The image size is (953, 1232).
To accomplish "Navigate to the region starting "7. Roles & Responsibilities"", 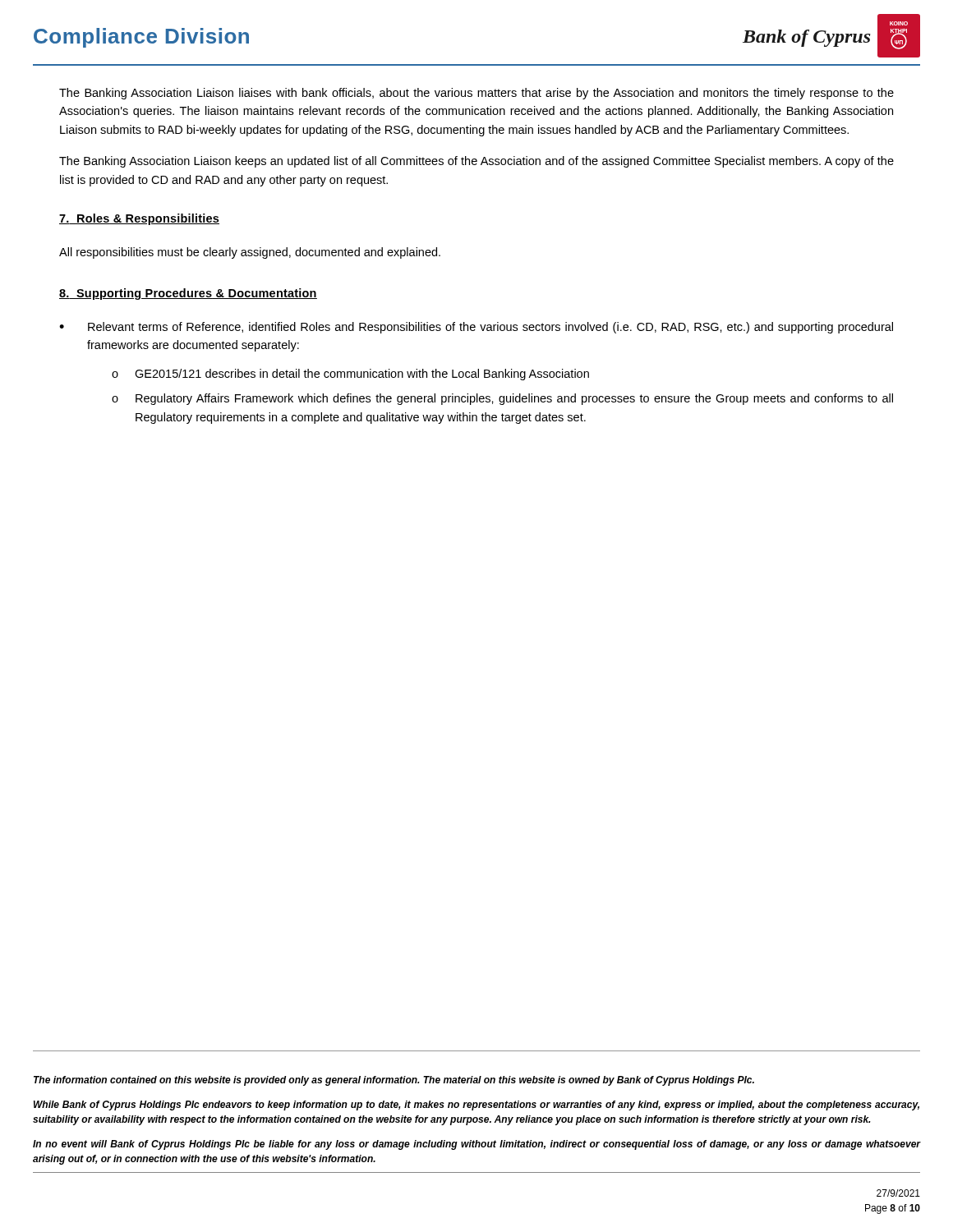I will click(x=139, y=219).
